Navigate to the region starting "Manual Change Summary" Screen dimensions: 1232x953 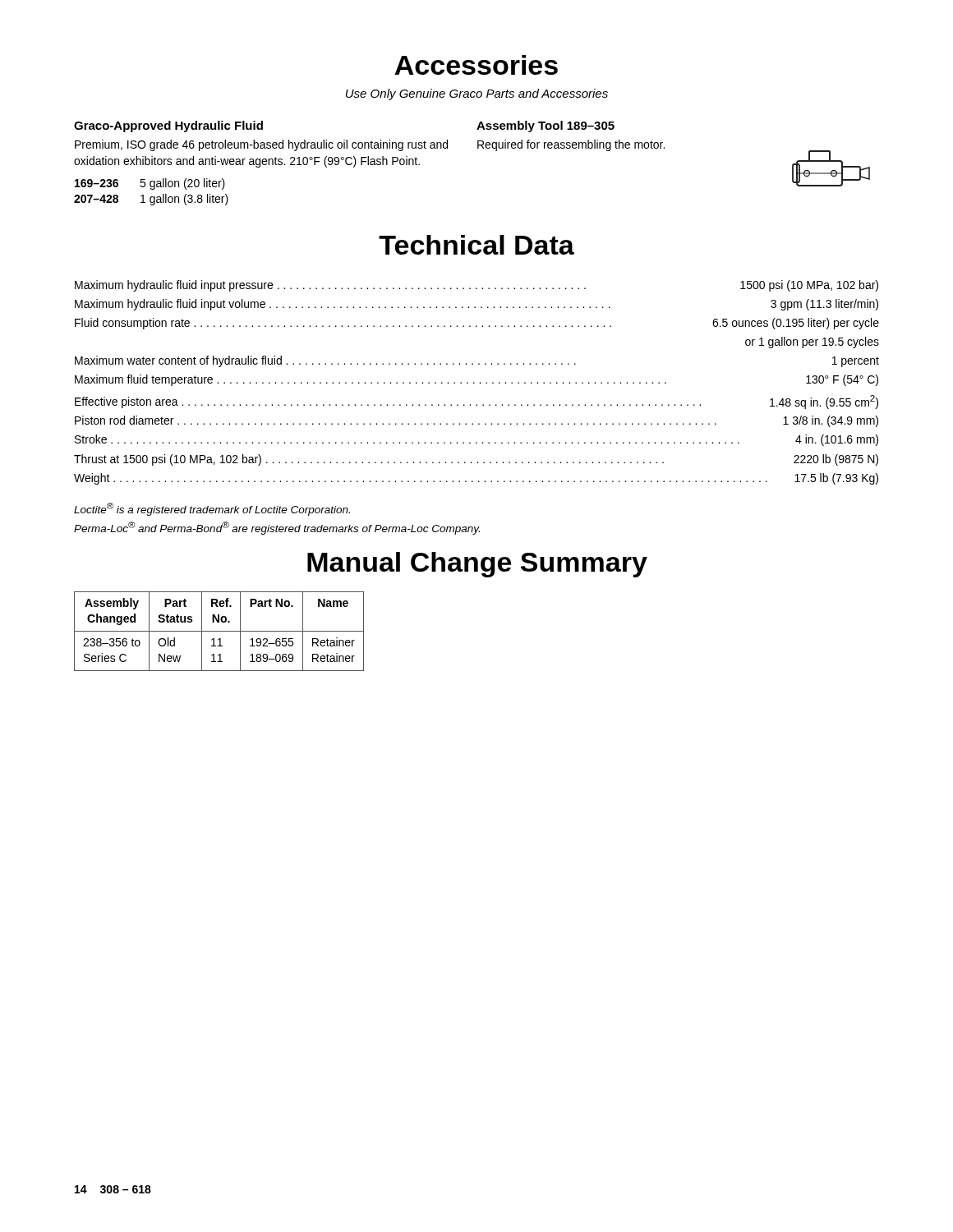(476, 562)
